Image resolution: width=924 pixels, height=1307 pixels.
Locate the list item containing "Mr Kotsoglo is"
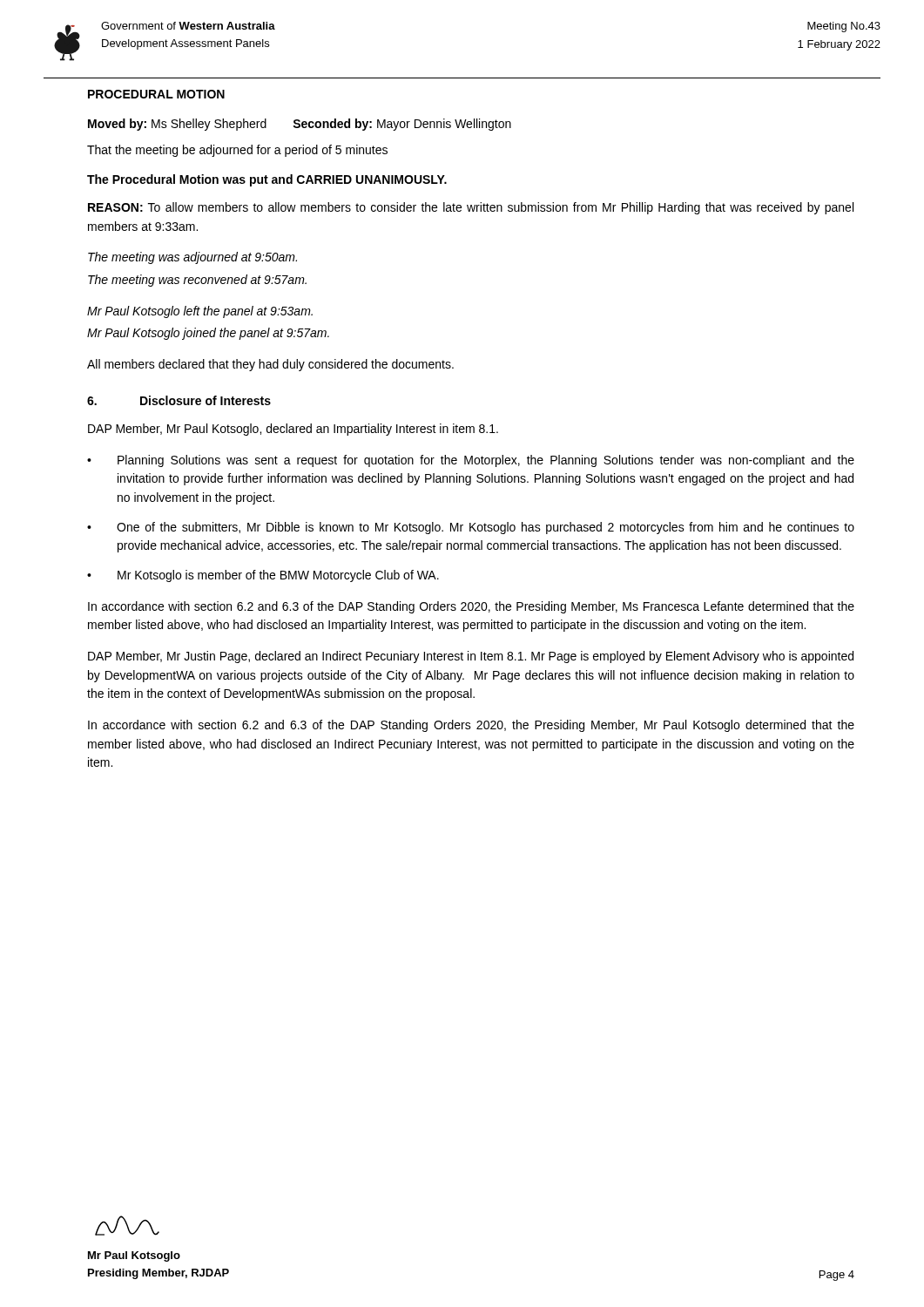(x=278, y=576)
